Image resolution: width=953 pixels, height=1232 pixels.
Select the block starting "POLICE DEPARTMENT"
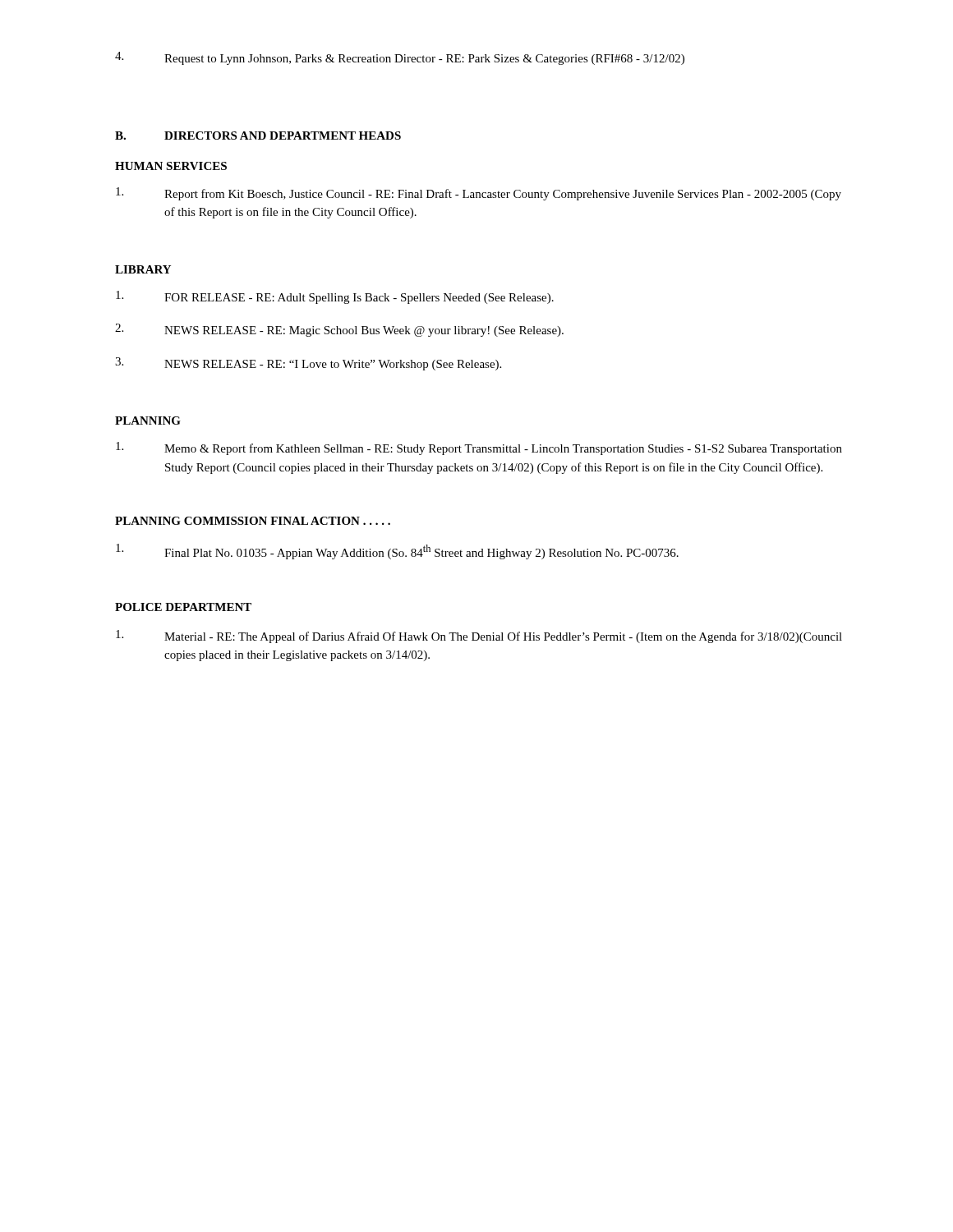[183, 607]
